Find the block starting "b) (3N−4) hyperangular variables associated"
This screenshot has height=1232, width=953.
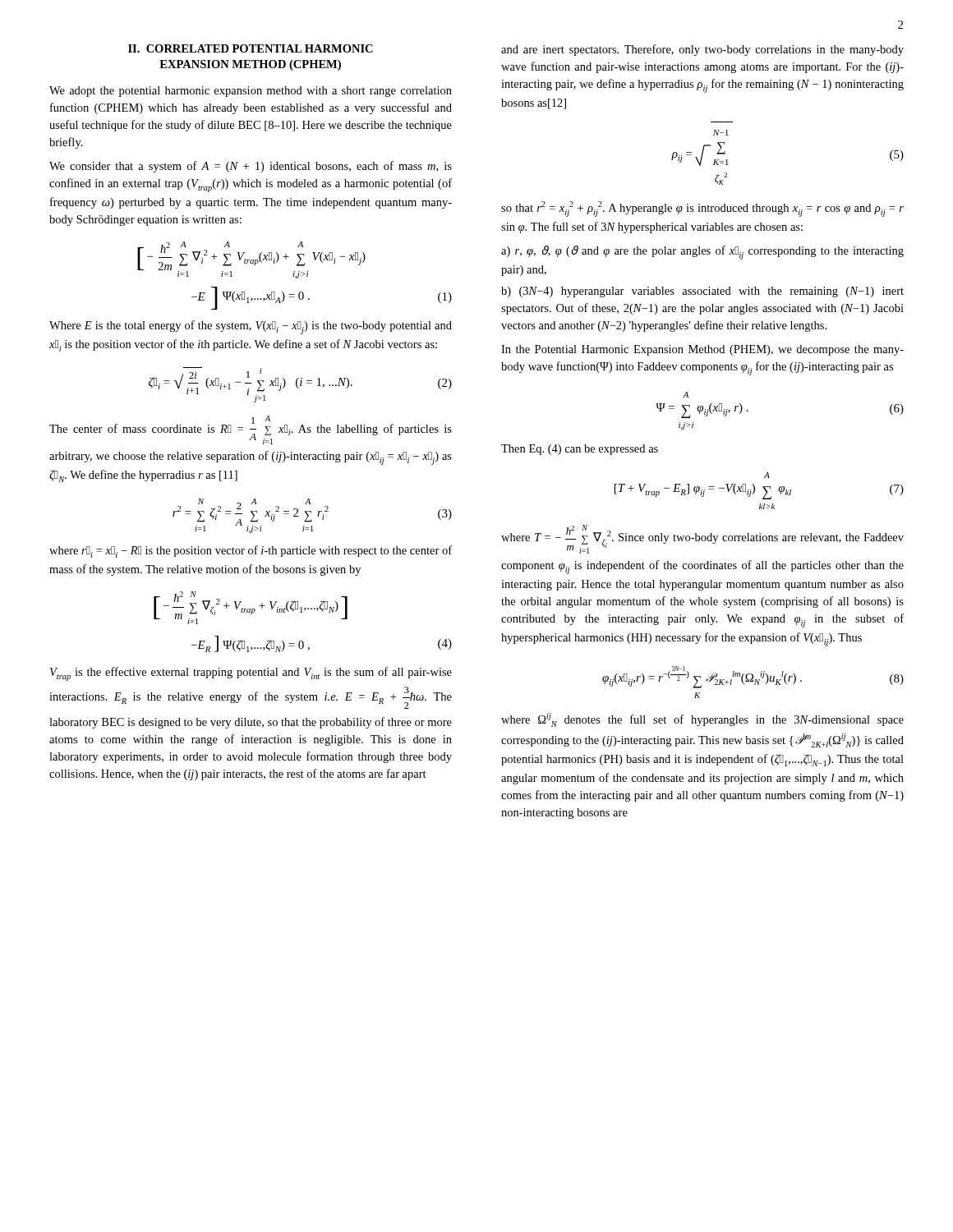(x=702, y=308)
